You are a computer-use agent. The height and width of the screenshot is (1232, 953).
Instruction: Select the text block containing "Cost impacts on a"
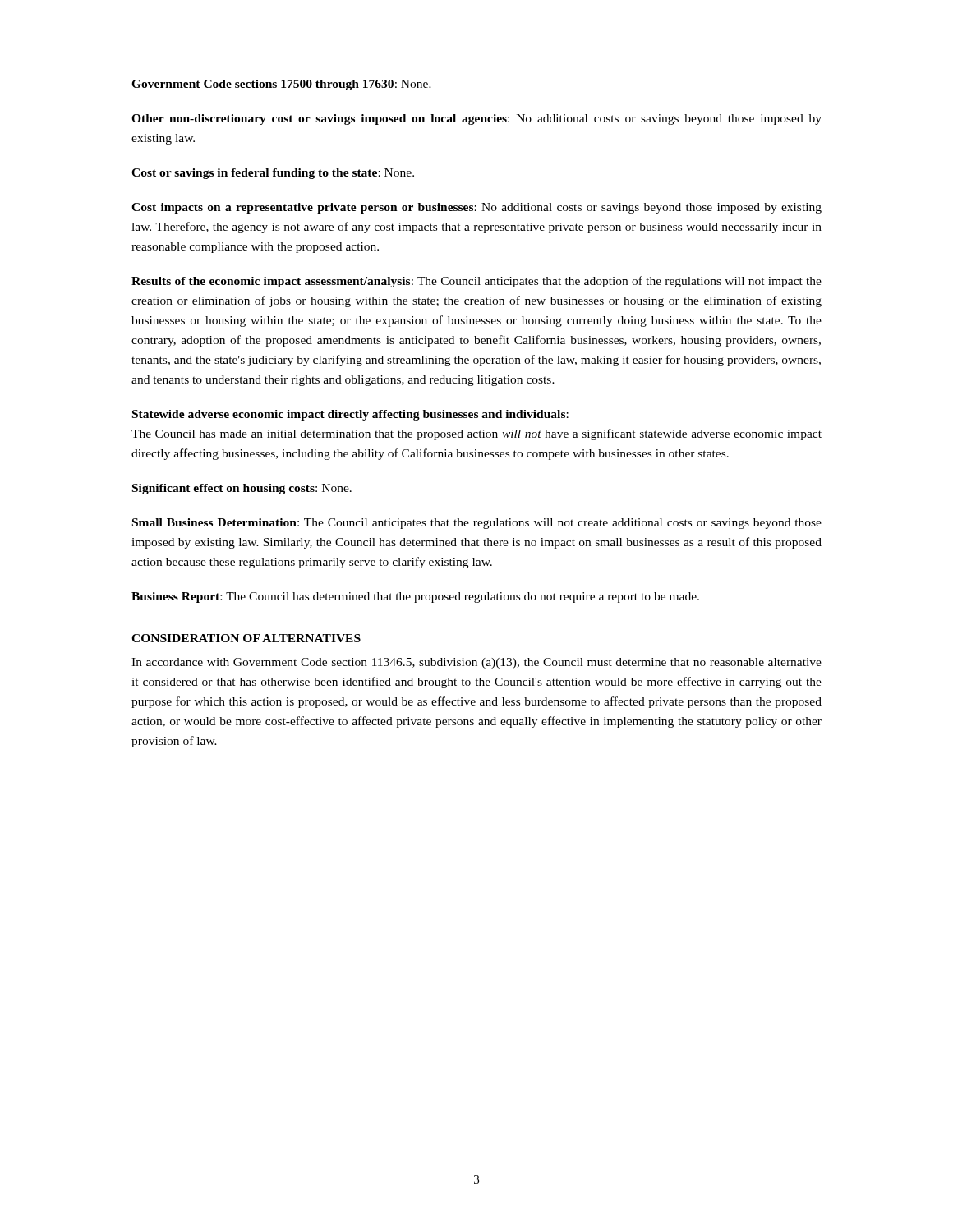click(x=476, y=226)
